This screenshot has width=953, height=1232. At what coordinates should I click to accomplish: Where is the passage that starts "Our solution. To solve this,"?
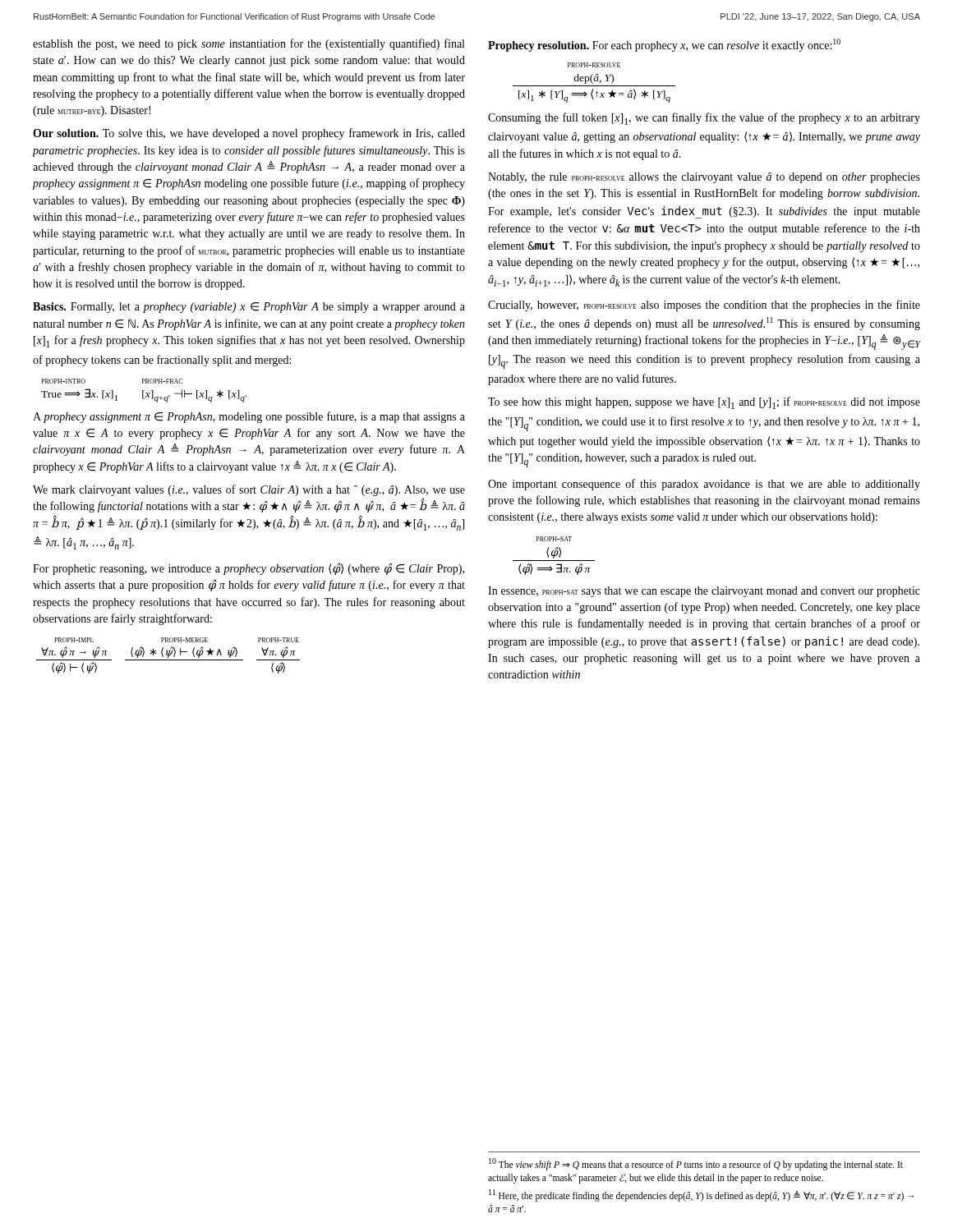tap(249, 209)
